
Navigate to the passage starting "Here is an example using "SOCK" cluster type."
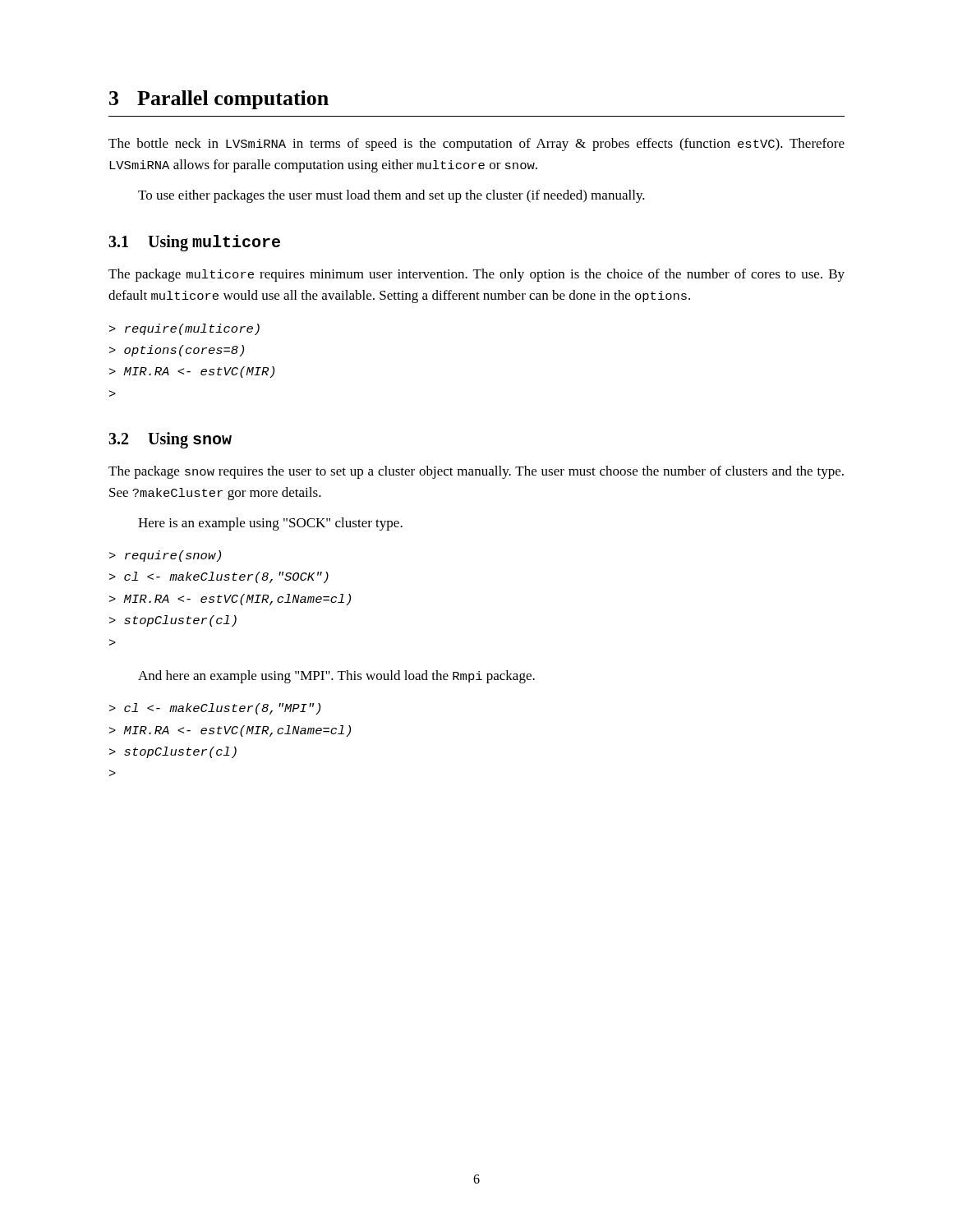pos(270,524)
